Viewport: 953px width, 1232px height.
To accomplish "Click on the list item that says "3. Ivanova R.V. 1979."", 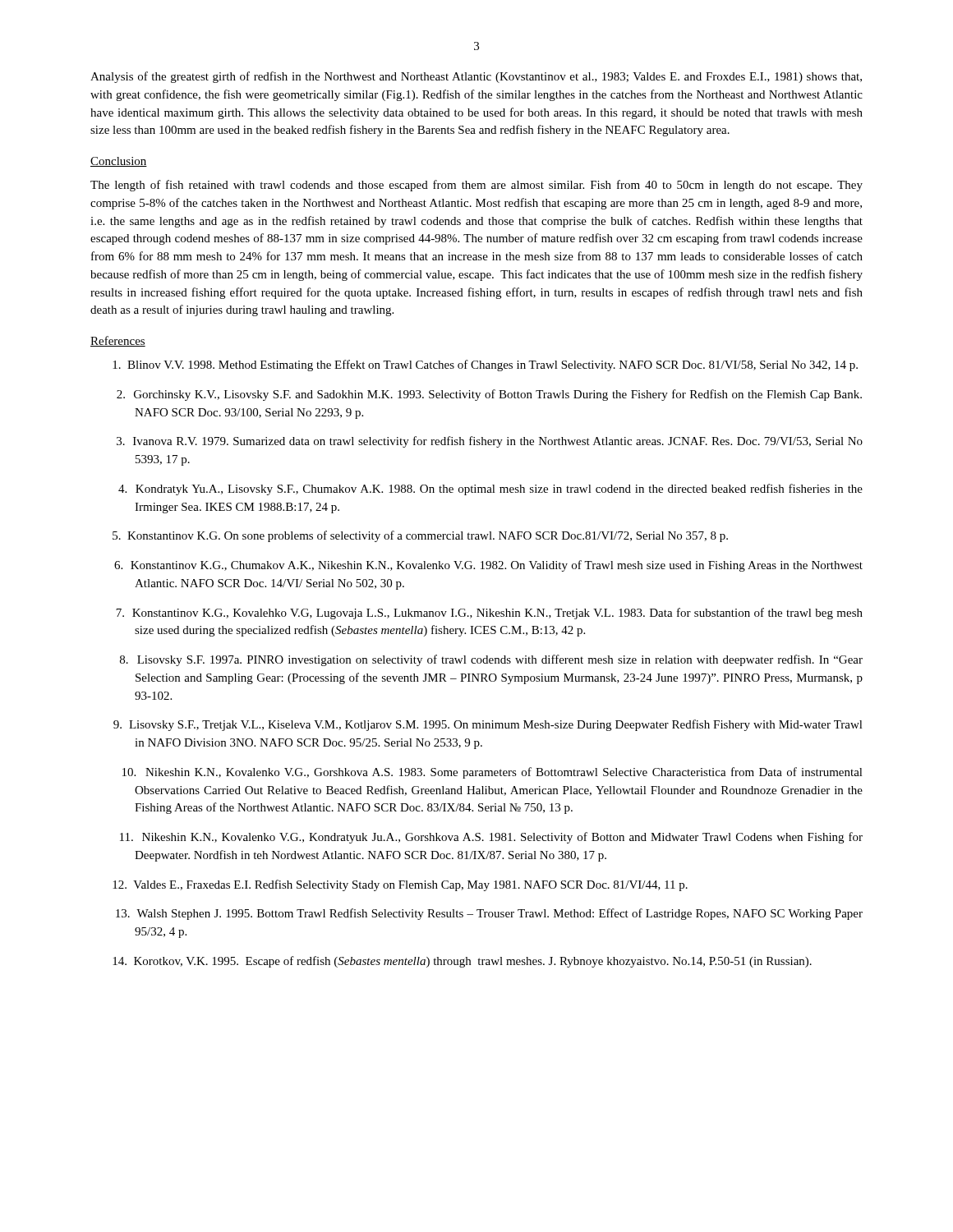I will 476,450.
